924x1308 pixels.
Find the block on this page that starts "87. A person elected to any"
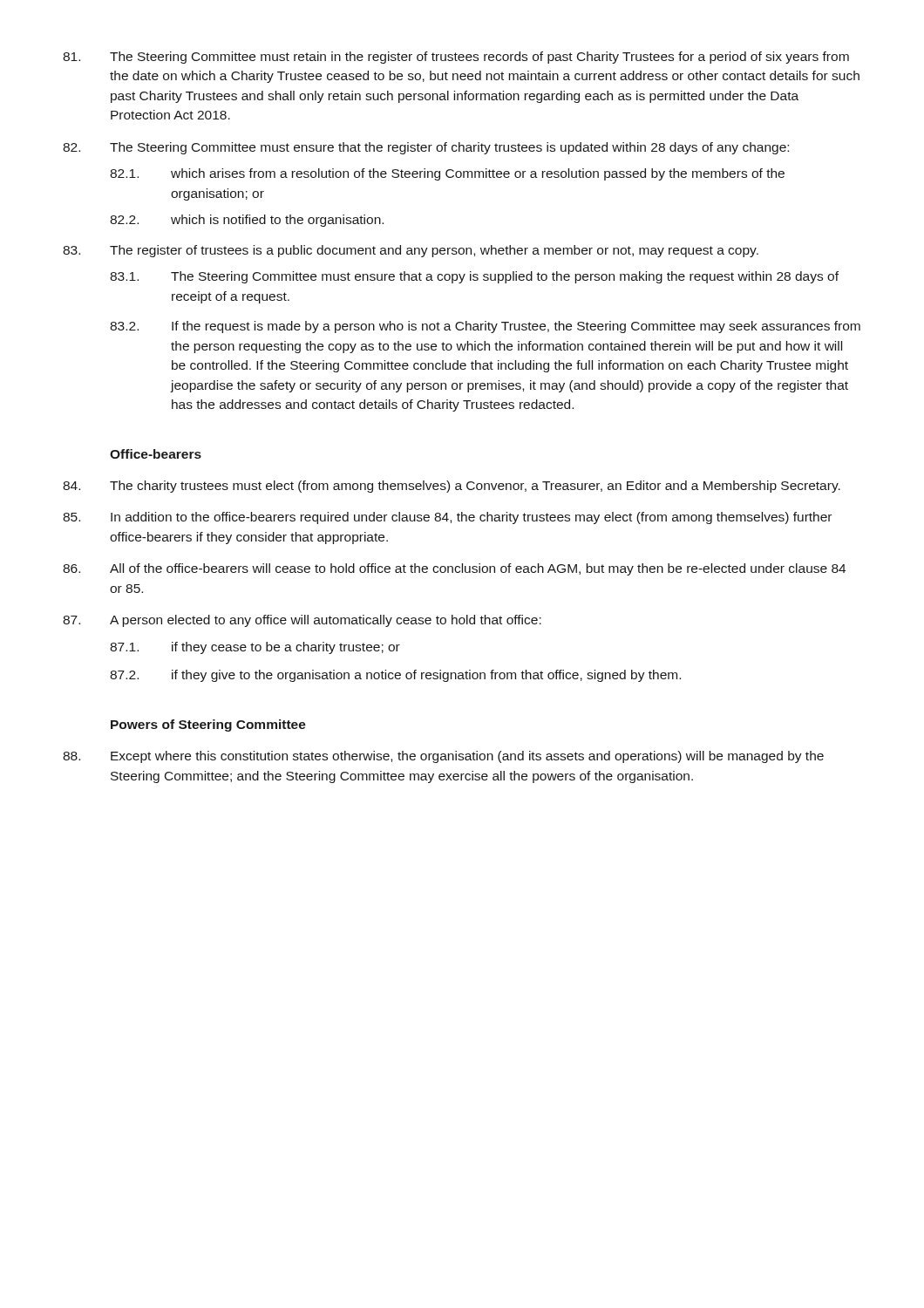point(302,621)
